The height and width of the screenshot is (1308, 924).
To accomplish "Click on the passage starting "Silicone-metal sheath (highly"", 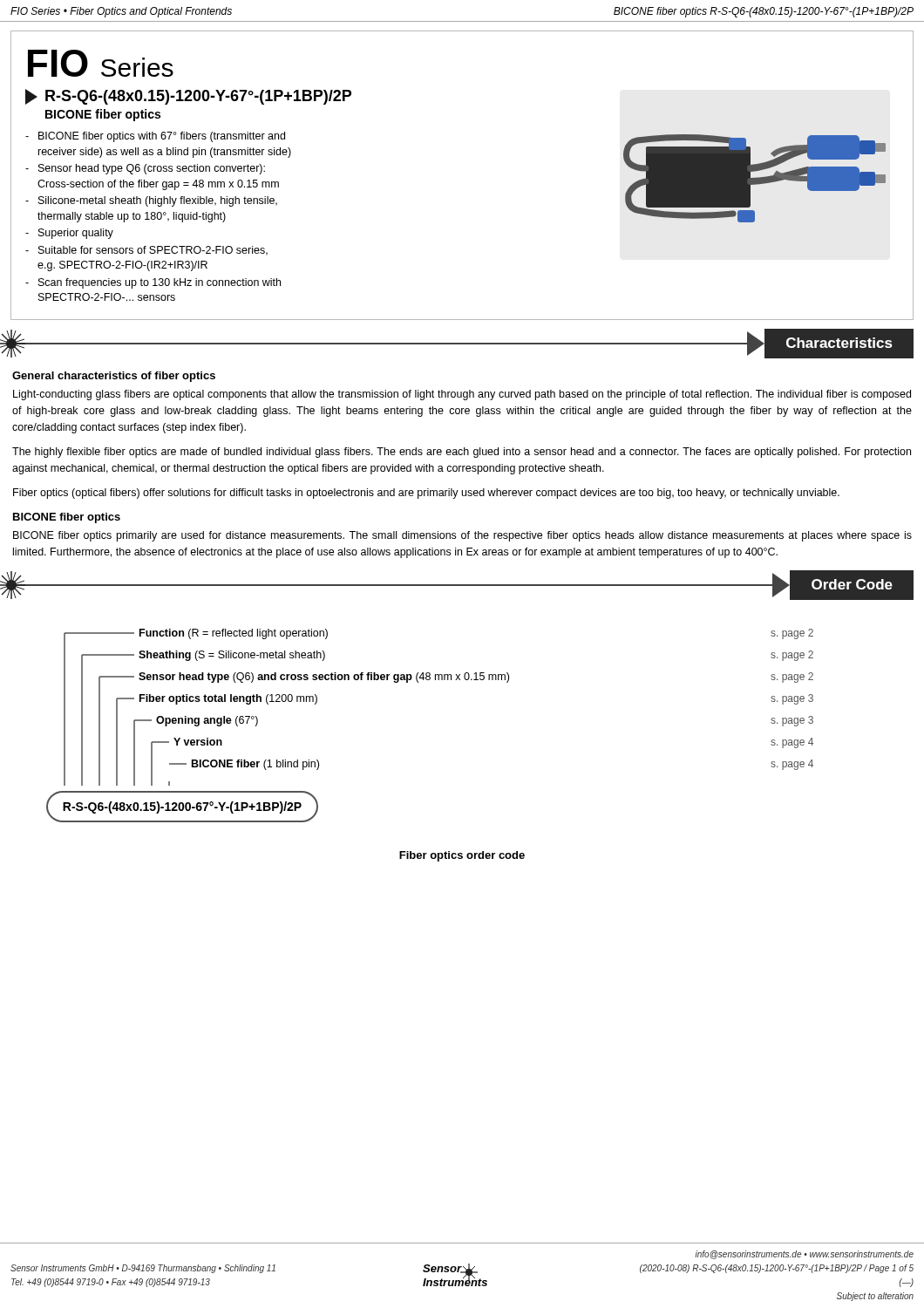I will coord(158,208).
